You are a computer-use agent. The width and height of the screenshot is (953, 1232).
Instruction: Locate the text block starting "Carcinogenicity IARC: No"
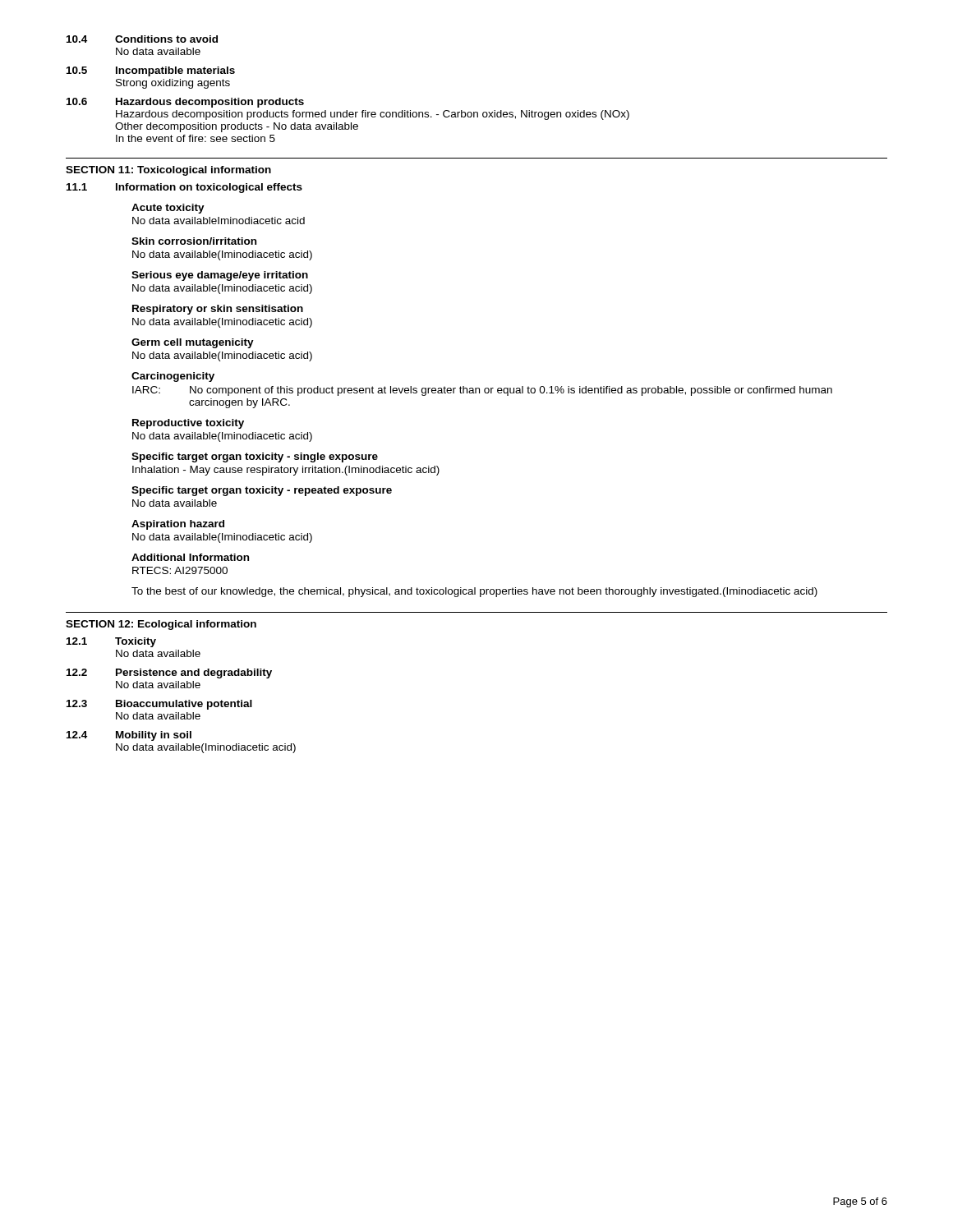click(x=509, y=389)
